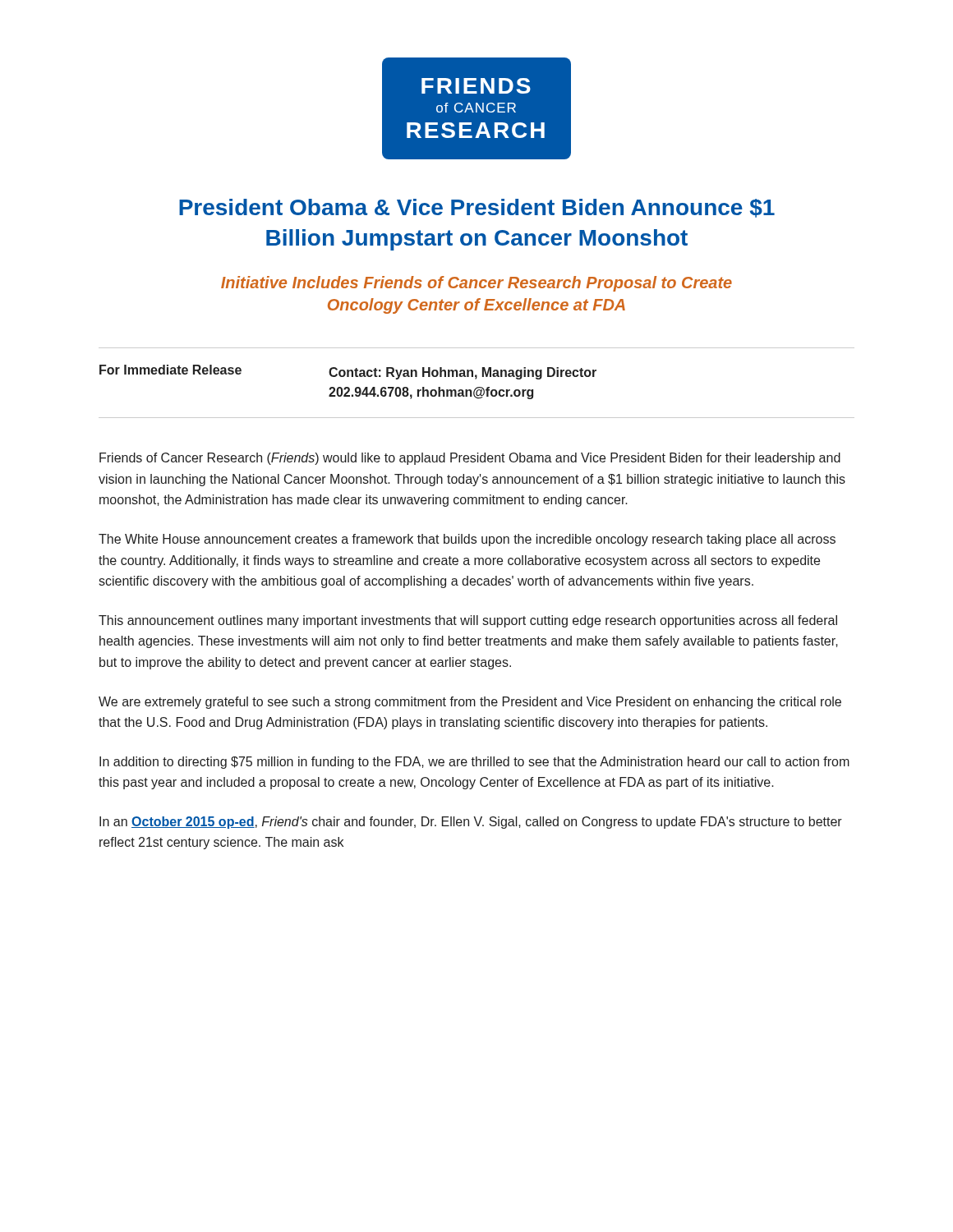
Task: Click the section header
Action: tap(476, 294)
